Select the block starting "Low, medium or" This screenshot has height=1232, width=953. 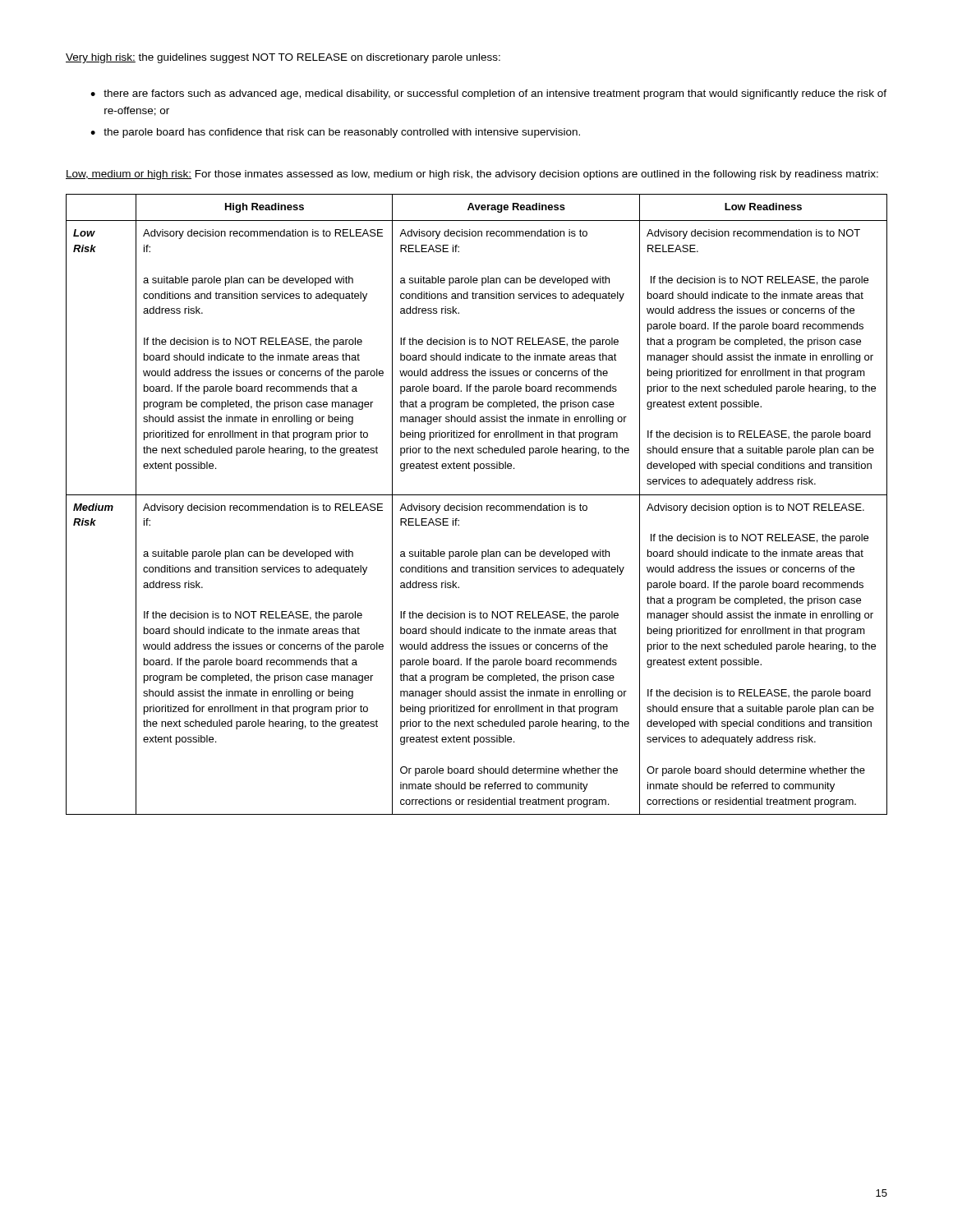click(472, 174)
